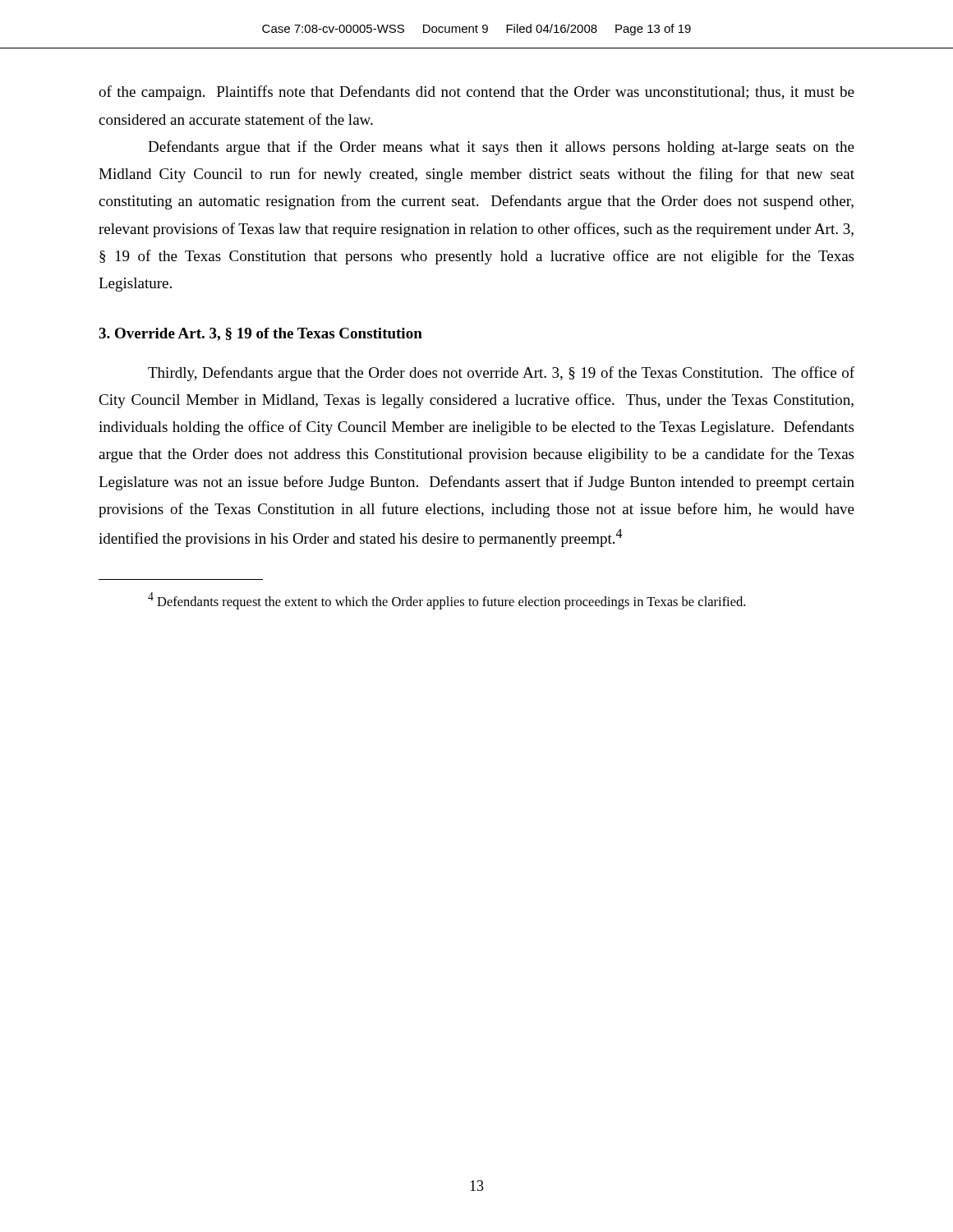The height and width of the screenshot is (1232, 953).
Task: Select the text starting "Defendants argue that if the Order means"
Action: (476, 215)
